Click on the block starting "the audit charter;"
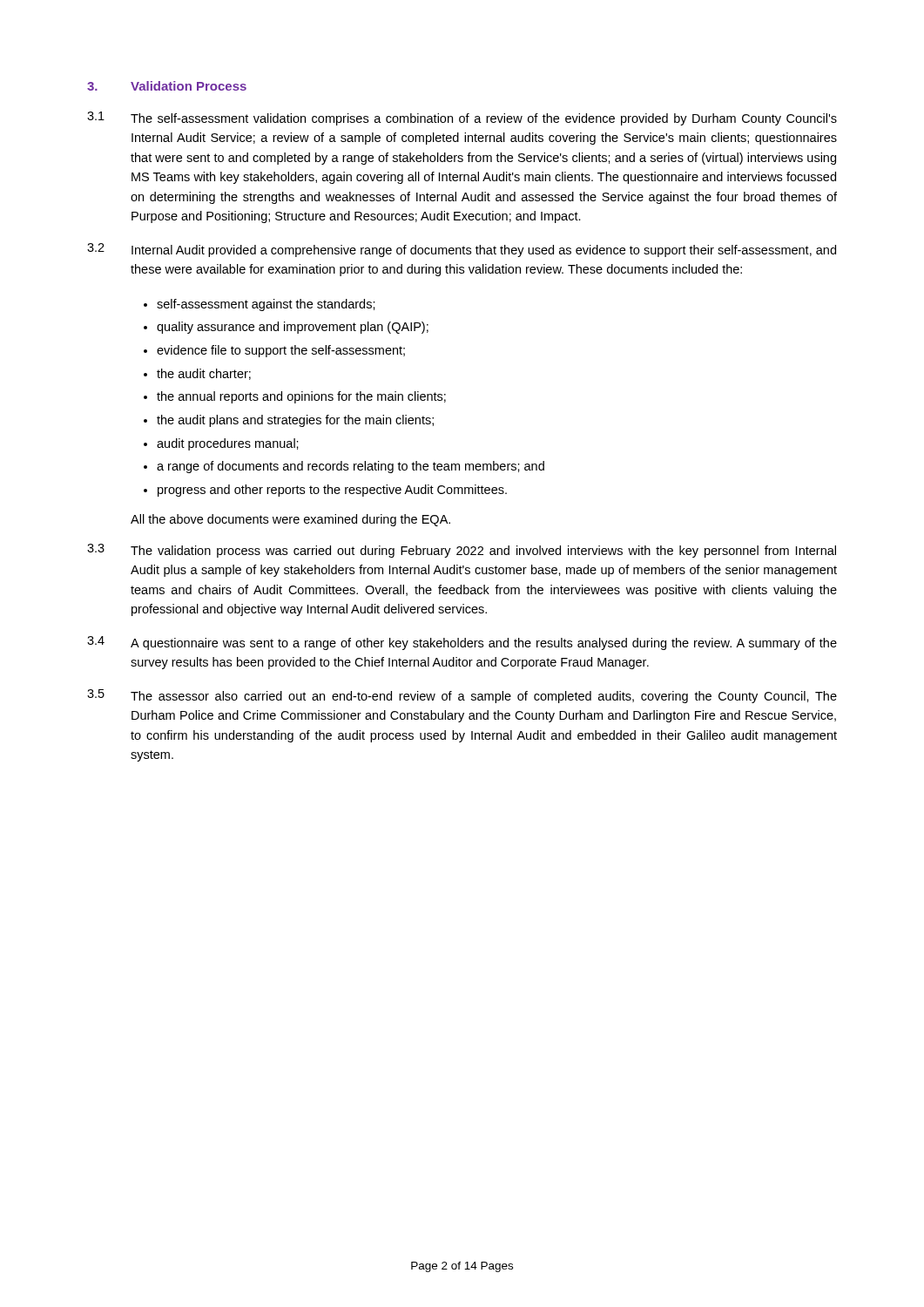Screen dimensions: 1307x924 (204, 373)
